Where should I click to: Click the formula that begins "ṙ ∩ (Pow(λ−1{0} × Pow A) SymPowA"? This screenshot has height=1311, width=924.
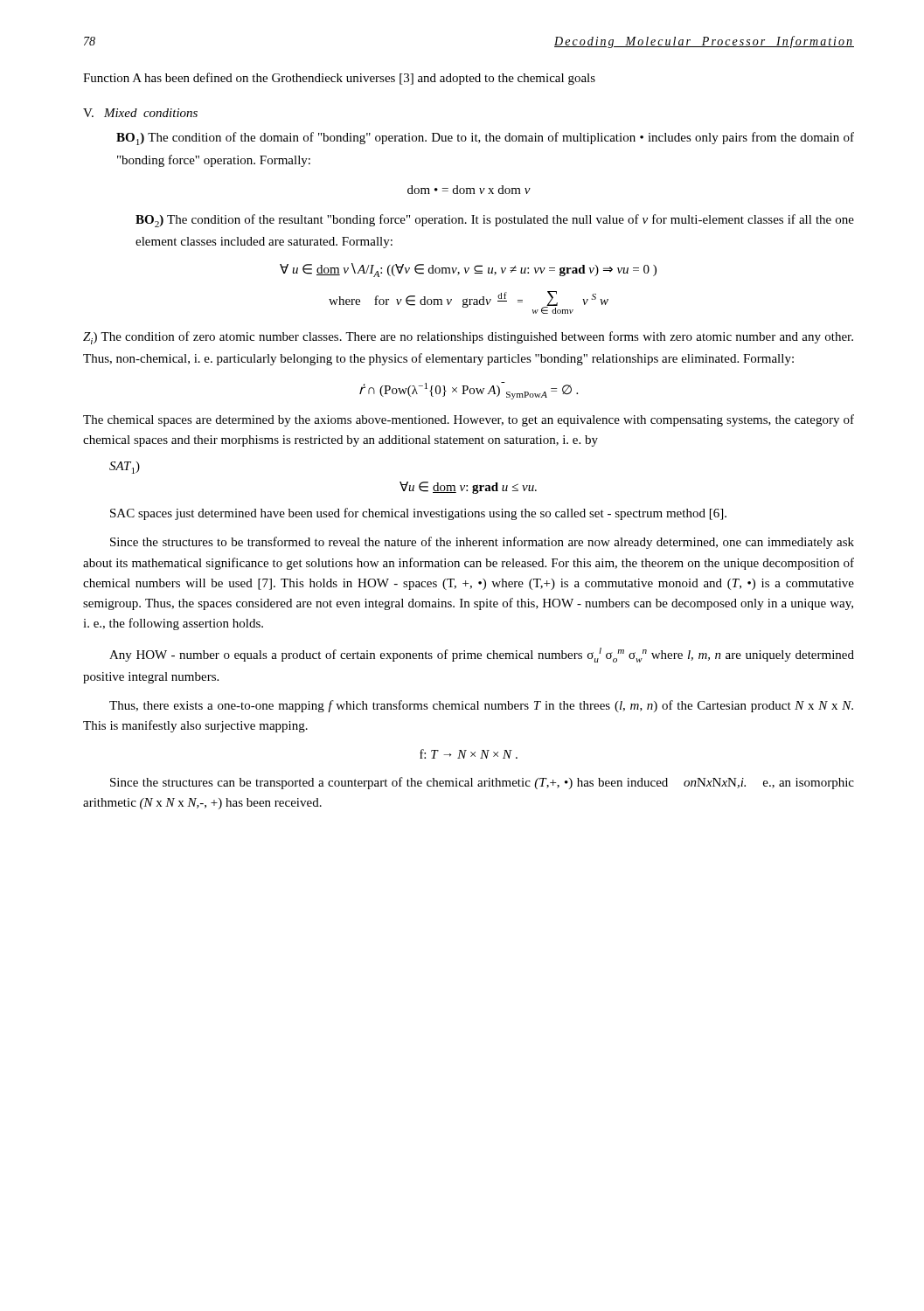[x=469, y=389]
